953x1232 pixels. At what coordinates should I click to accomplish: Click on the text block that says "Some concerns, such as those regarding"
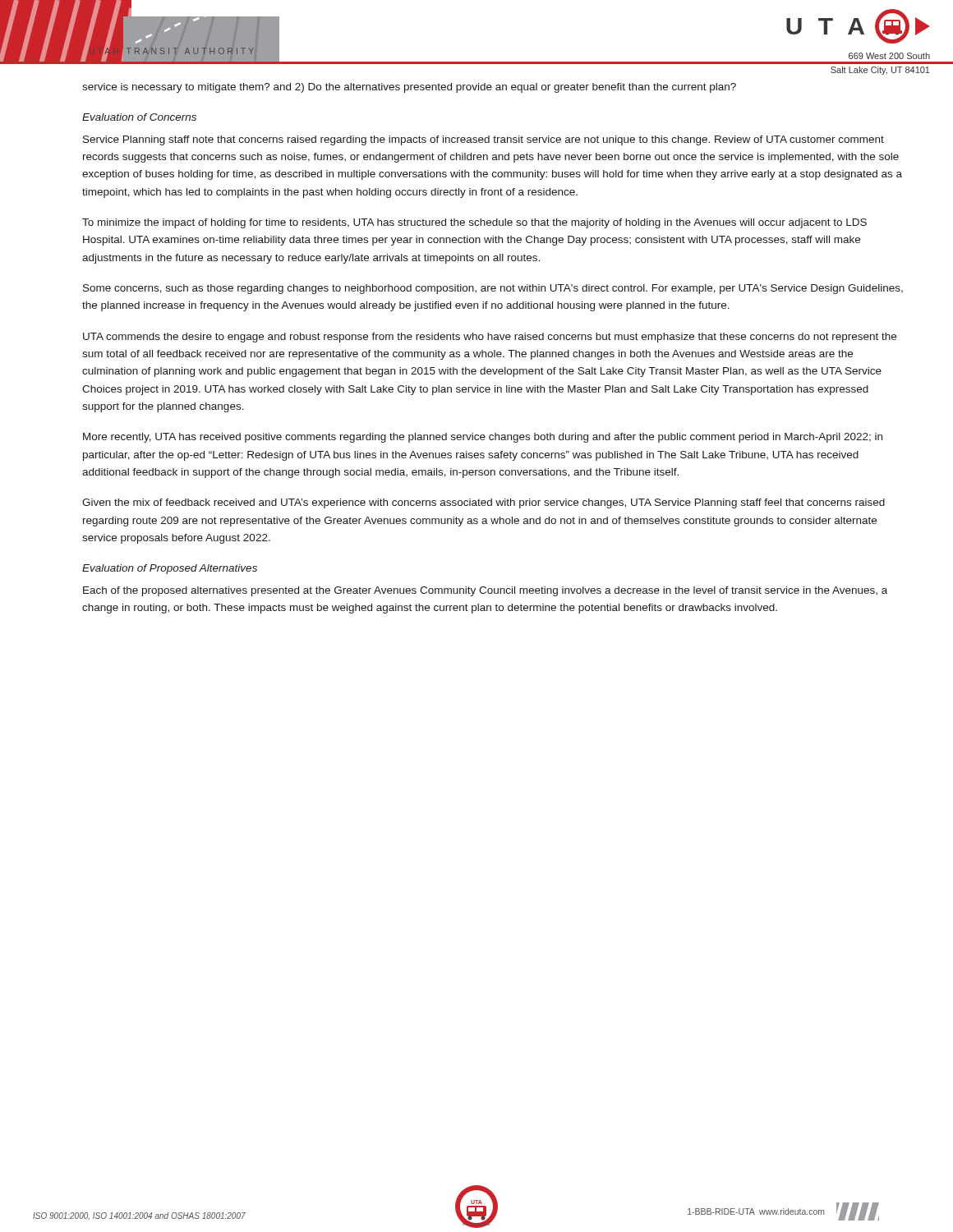(493, 297)
